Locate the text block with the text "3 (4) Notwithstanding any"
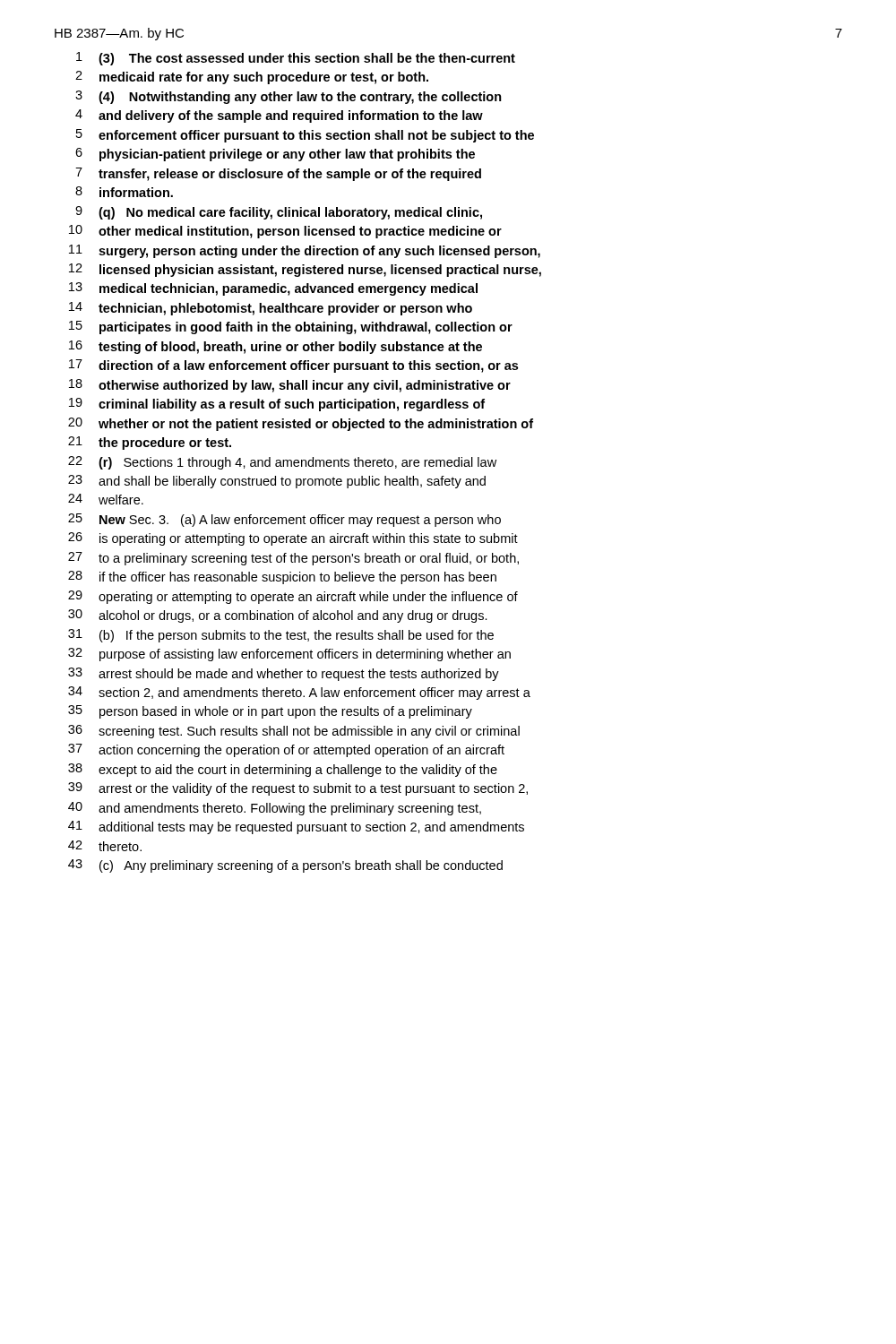 [448, 145]
